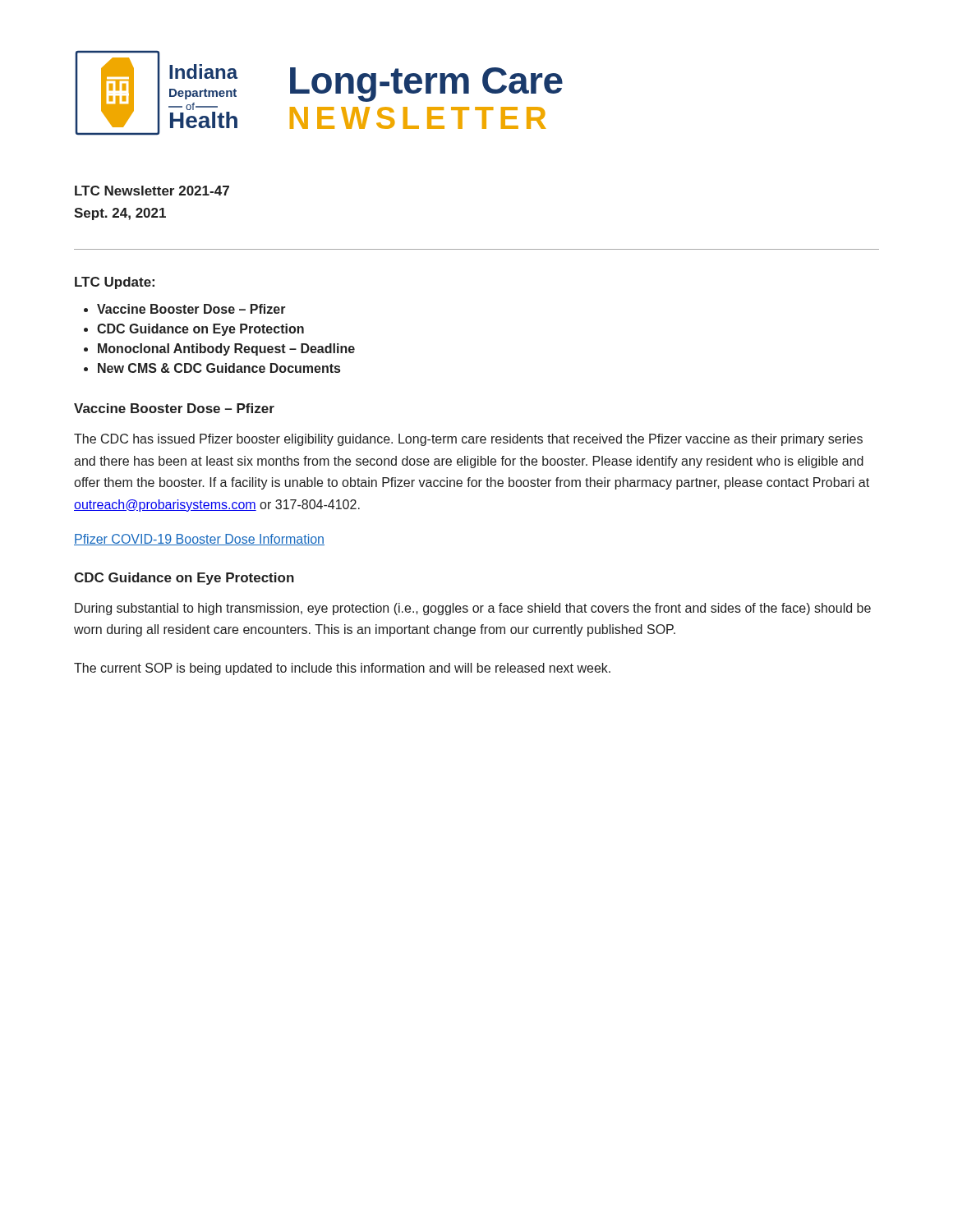Find the block on this page that starts "Pfizer COVID-19 Booster Dose"
Viewport: 953px width, 1232px height.
[x=199, y=539]
